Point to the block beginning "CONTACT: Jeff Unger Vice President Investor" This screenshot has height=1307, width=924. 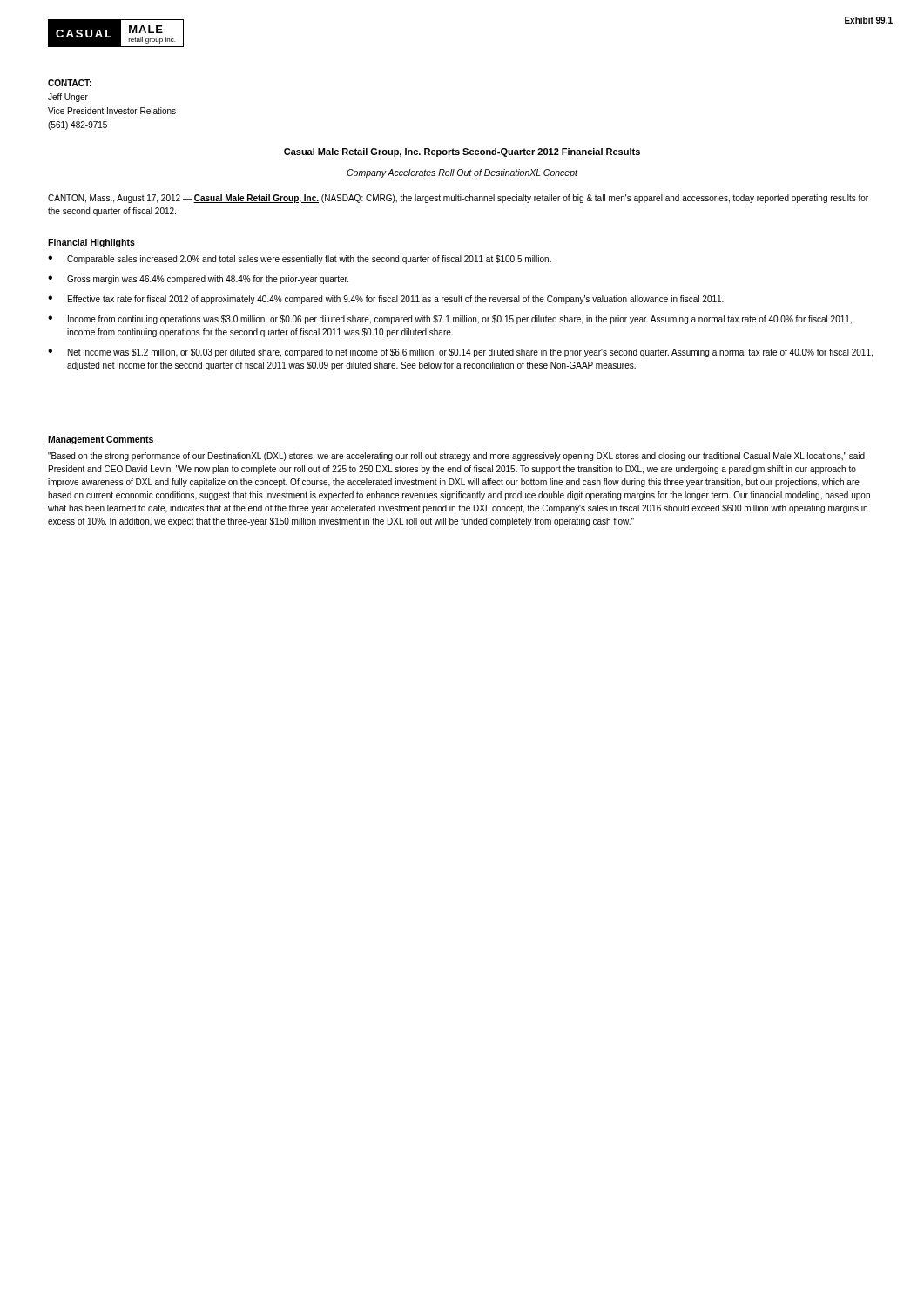click(112, 104)
